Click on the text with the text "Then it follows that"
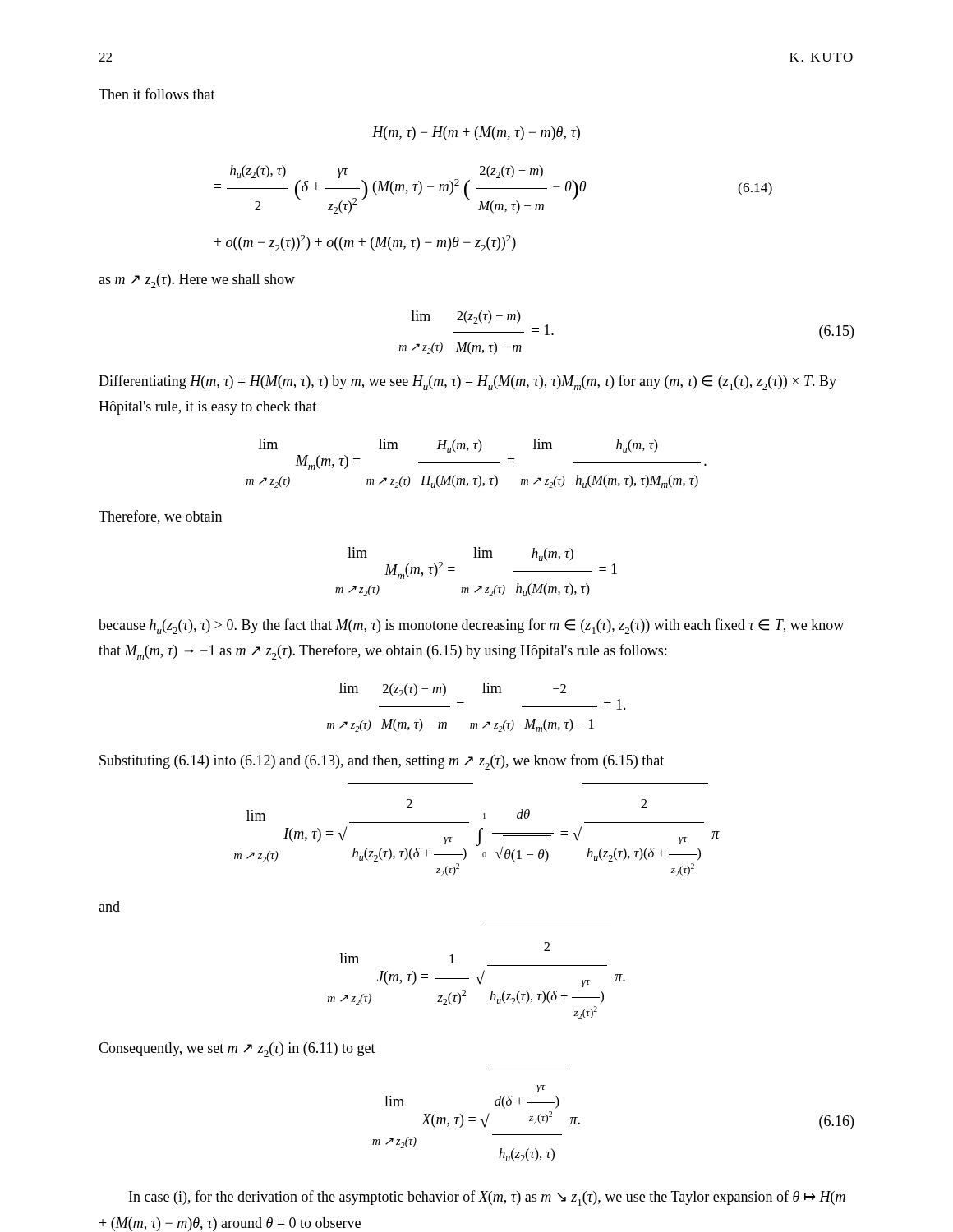 [157, 94]
